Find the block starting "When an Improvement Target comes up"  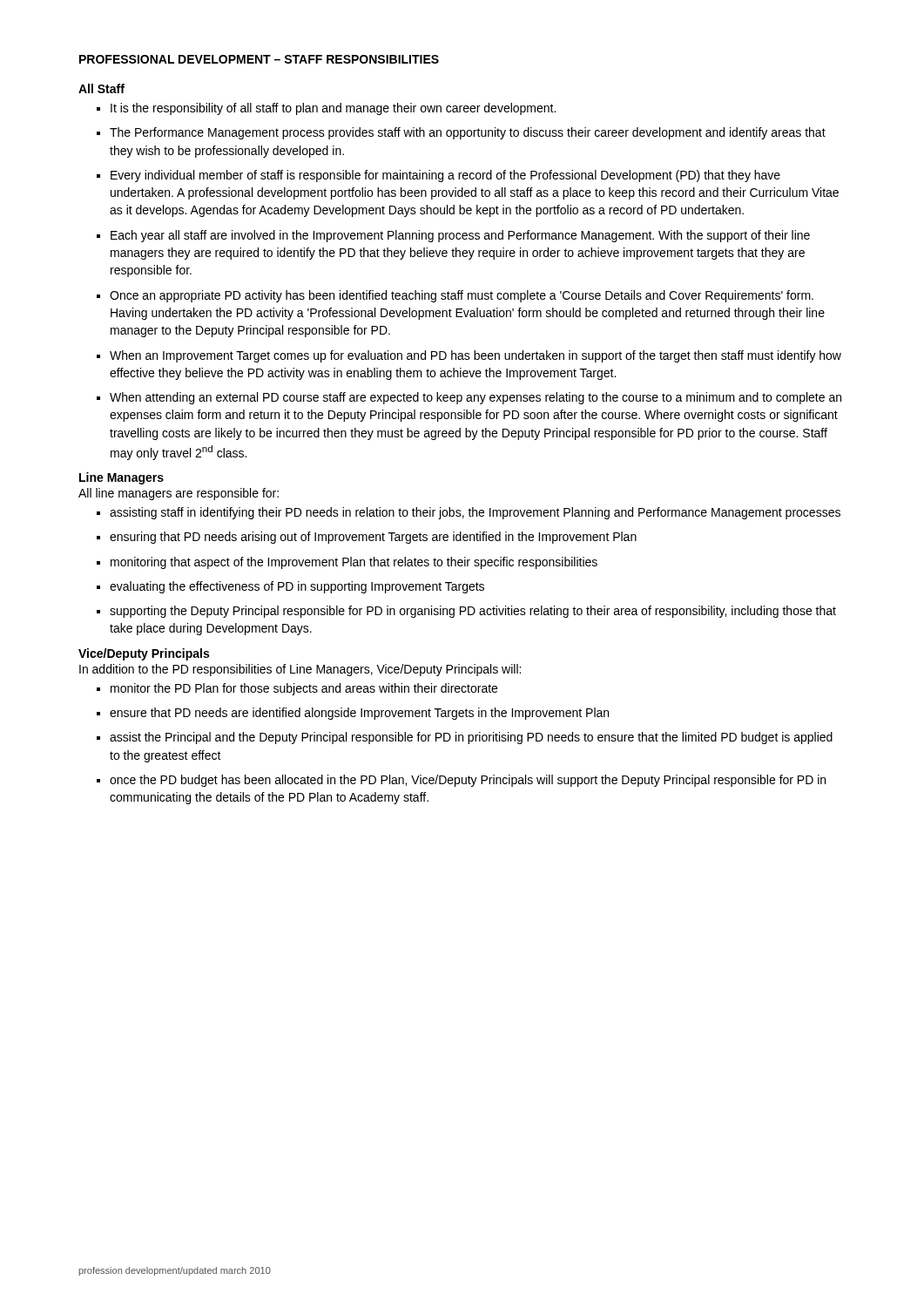475,364
